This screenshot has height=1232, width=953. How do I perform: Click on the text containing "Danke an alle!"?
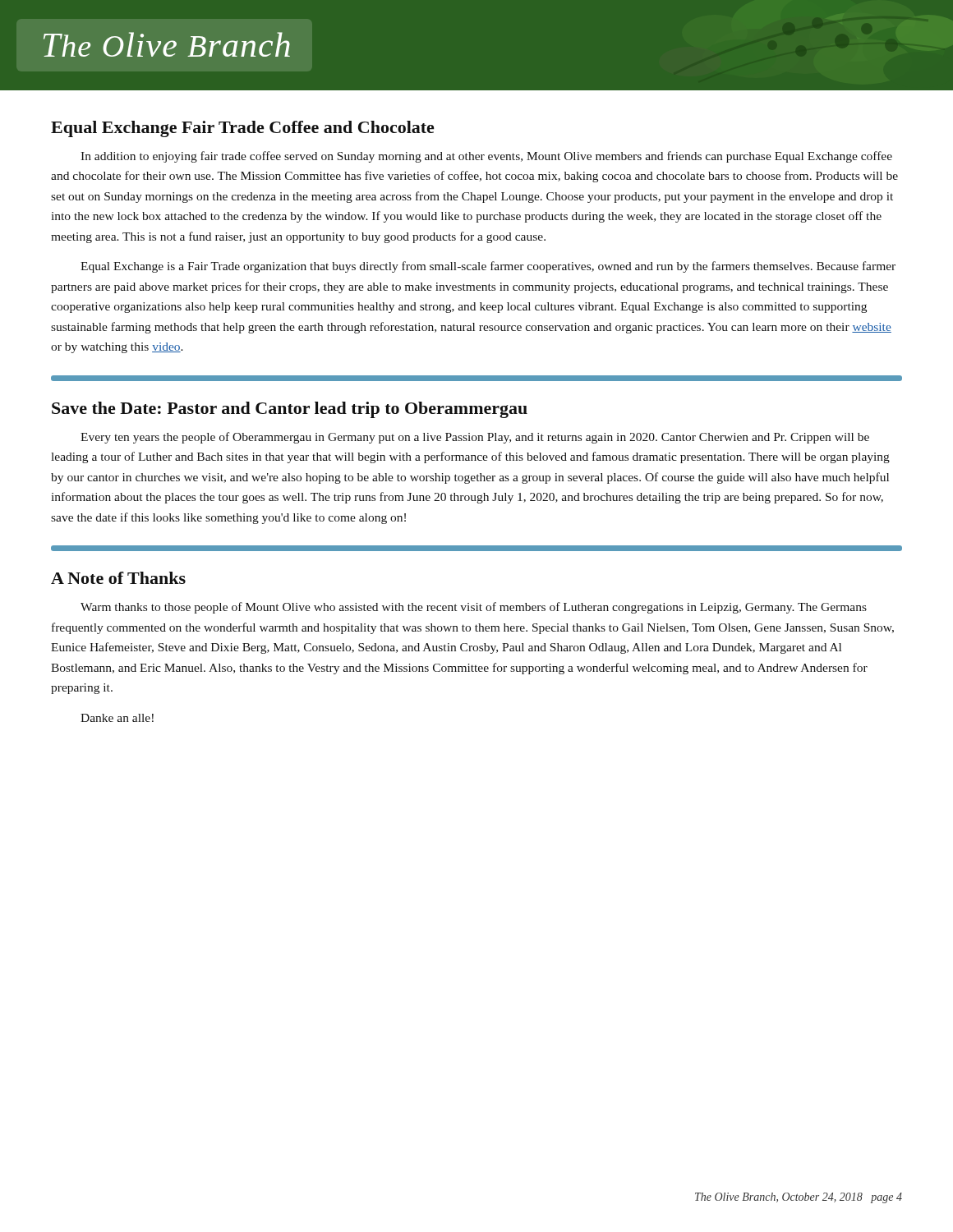pos(118,717)
